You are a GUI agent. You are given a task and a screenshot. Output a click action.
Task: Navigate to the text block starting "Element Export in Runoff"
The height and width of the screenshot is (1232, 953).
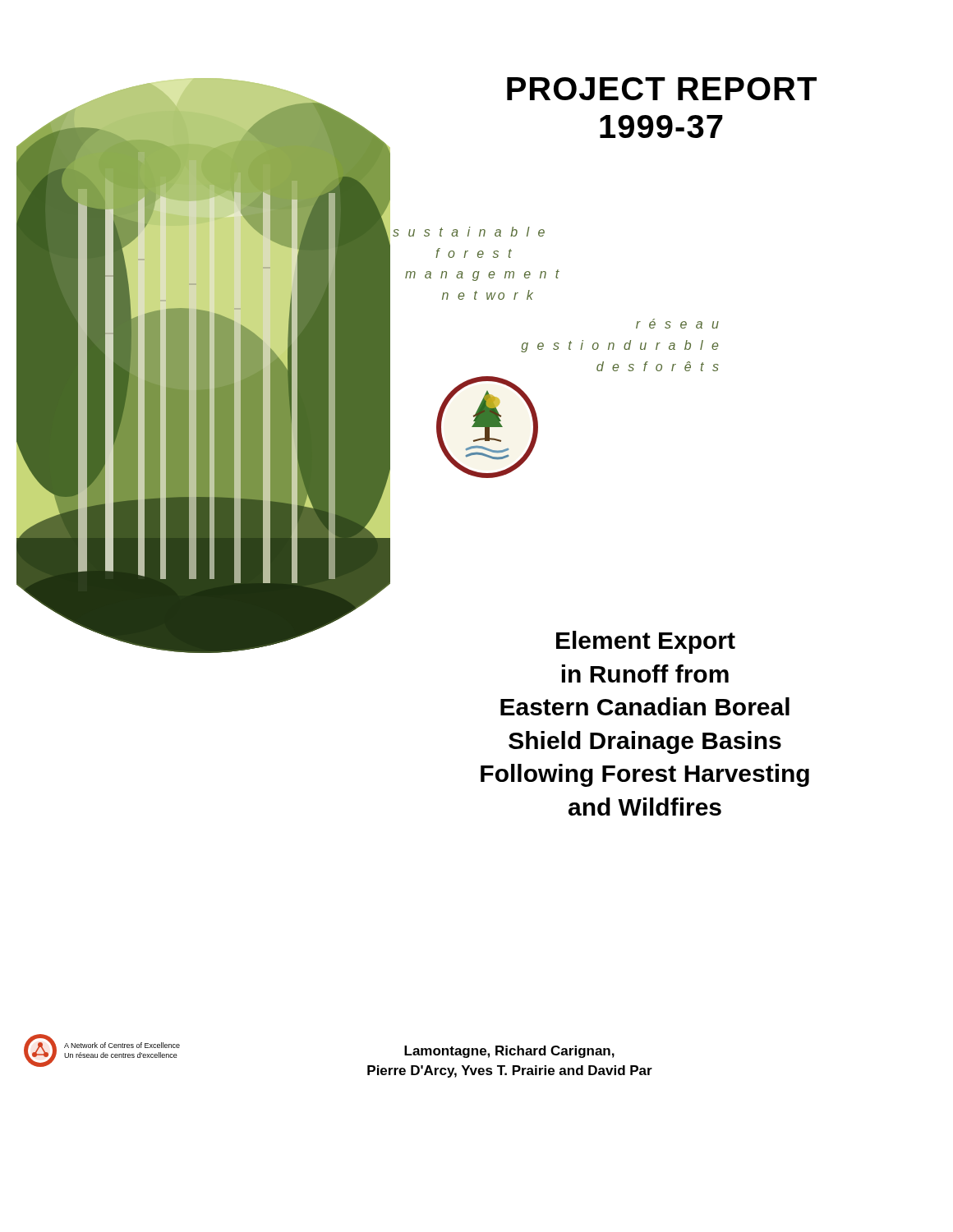[645, 724]
